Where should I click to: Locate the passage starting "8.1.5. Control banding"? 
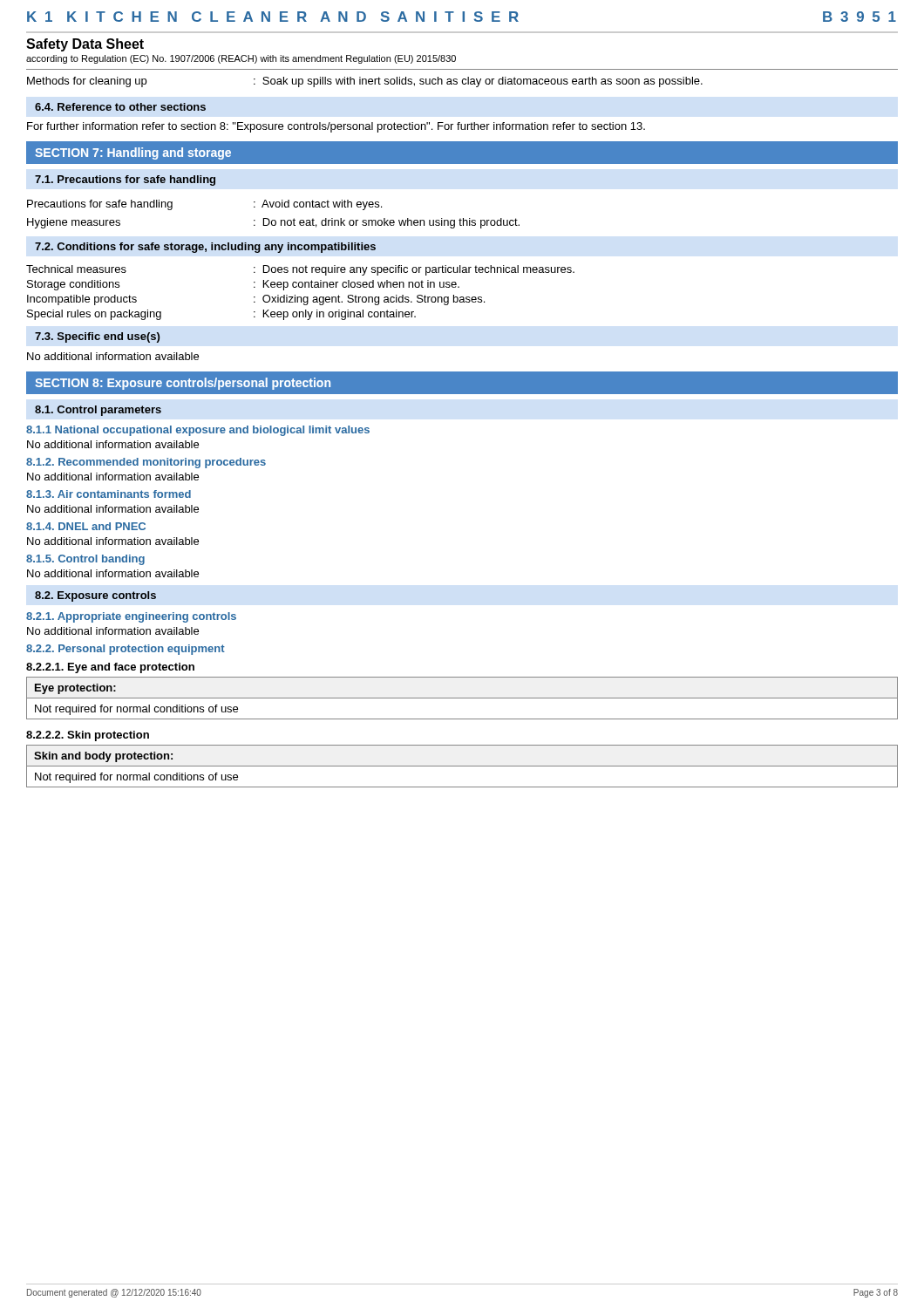pyautogui.click(x=86, y=559)
